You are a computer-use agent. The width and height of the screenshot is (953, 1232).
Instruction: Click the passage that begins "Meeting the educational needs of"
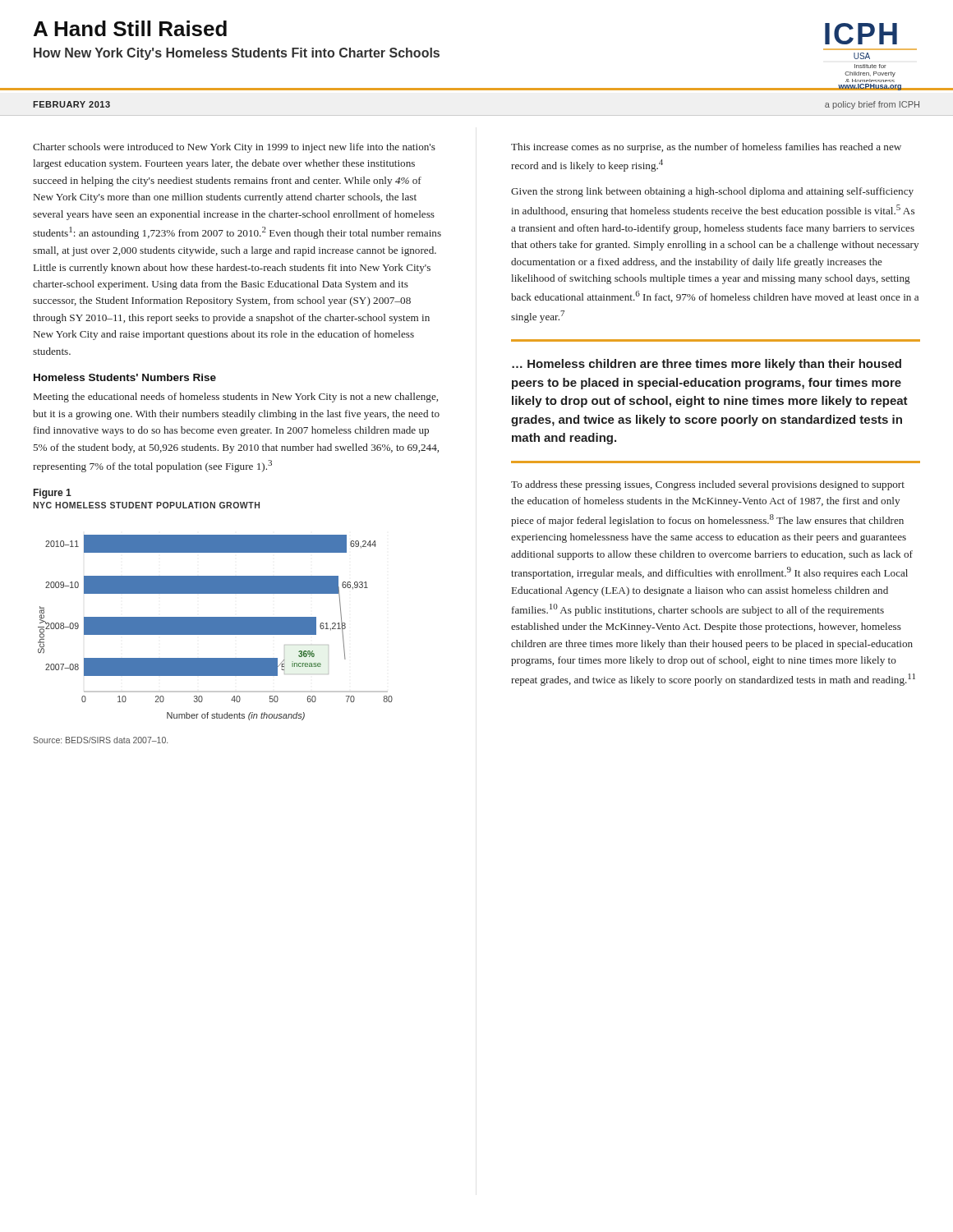[x=236, y=432]
